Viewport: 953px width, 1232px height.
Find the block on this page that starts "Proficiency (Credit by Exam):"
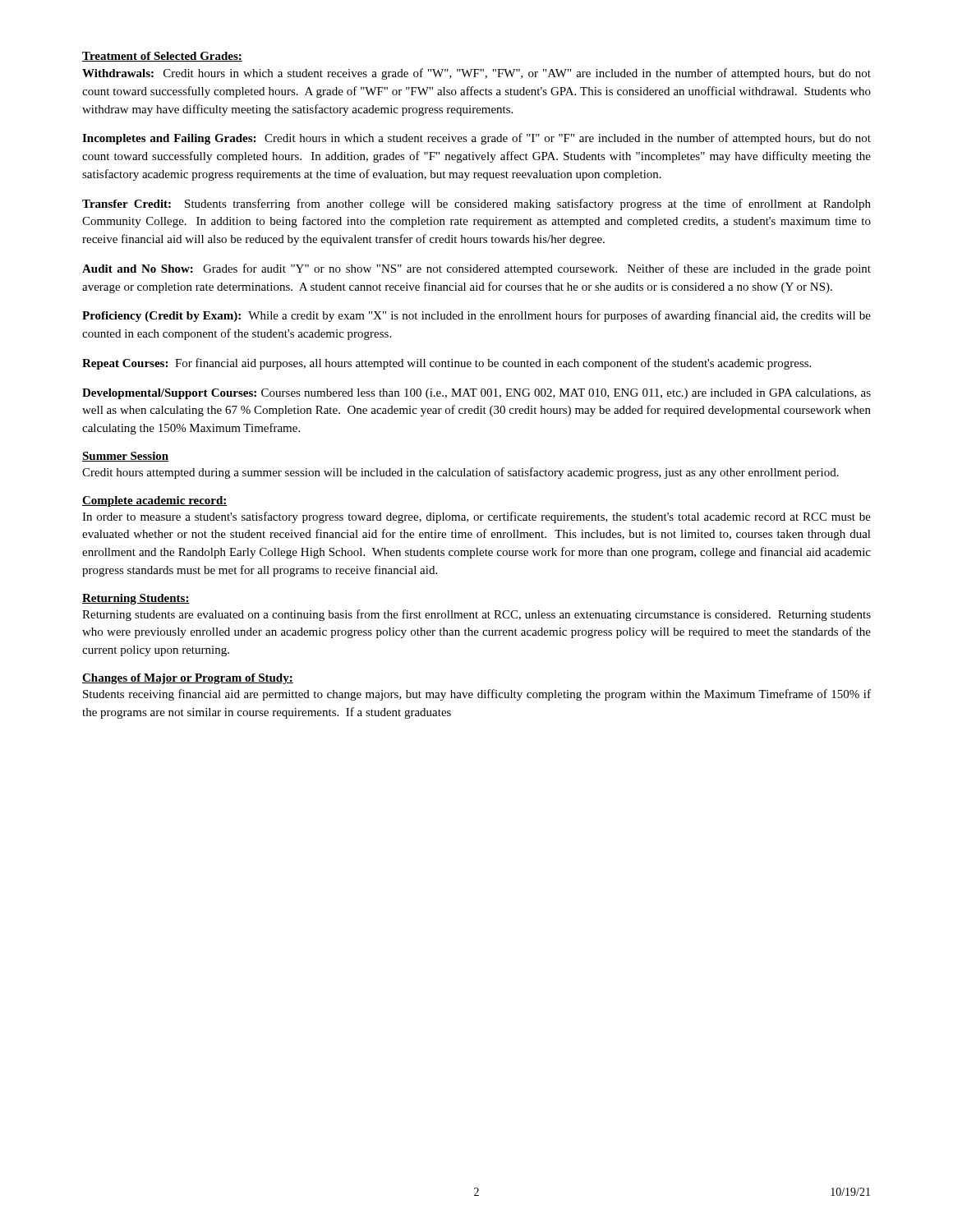coord(476,325)
